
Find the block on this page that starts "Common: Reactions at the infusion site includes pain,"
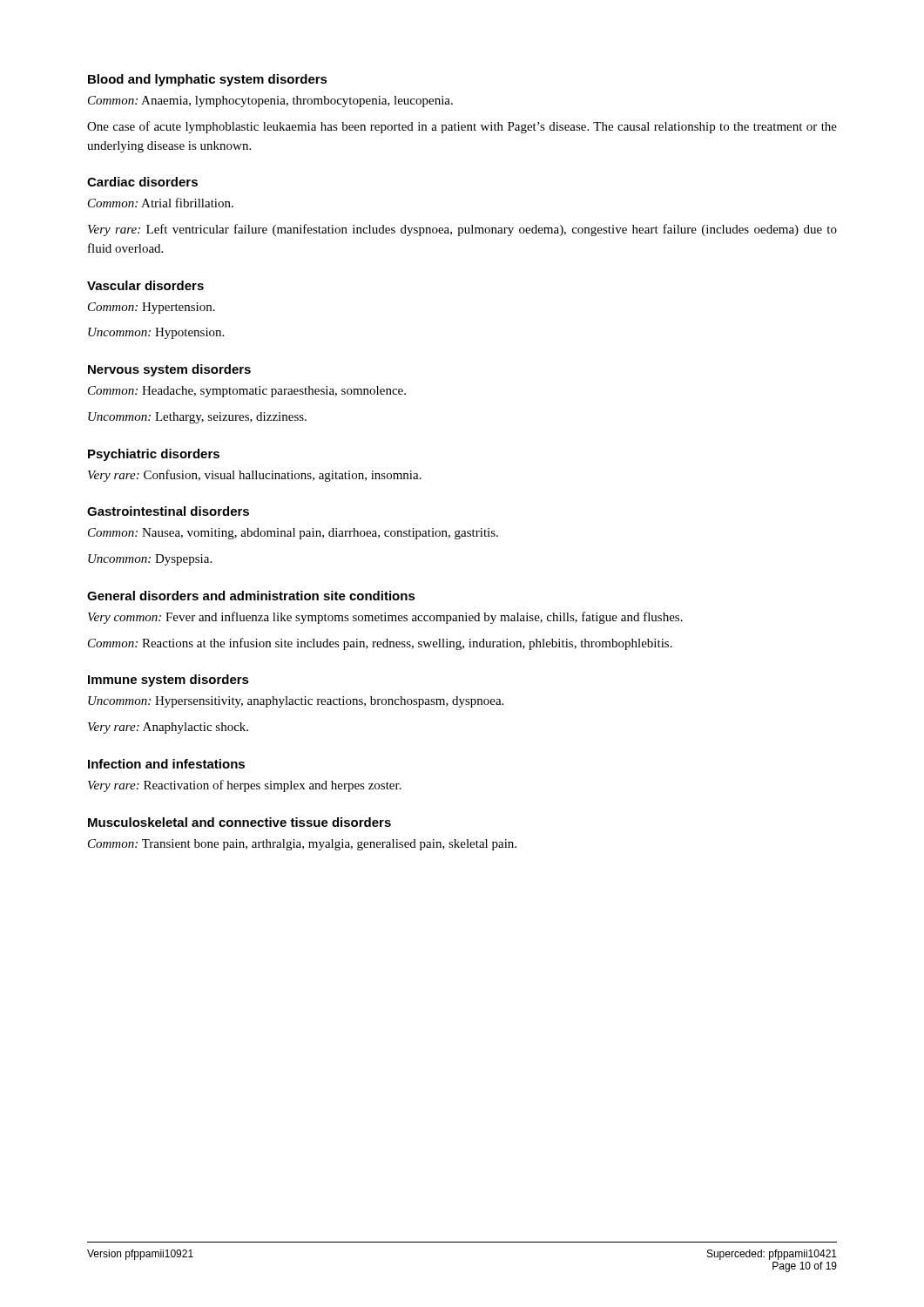click(x=380, y=643)
